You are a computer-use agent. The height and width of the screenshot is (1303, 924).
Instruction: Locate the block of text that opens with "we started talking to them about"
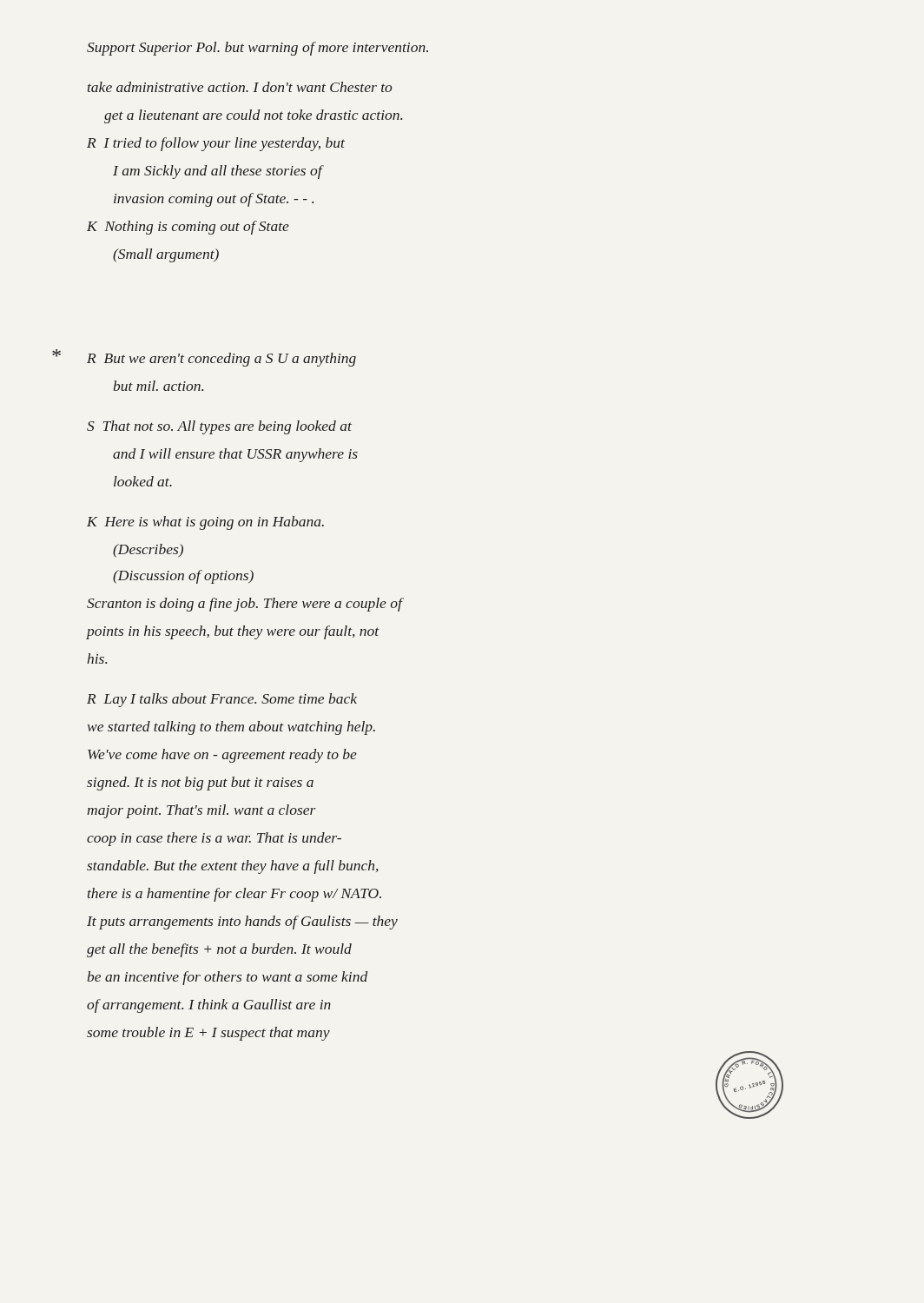[x=232, y=726]
